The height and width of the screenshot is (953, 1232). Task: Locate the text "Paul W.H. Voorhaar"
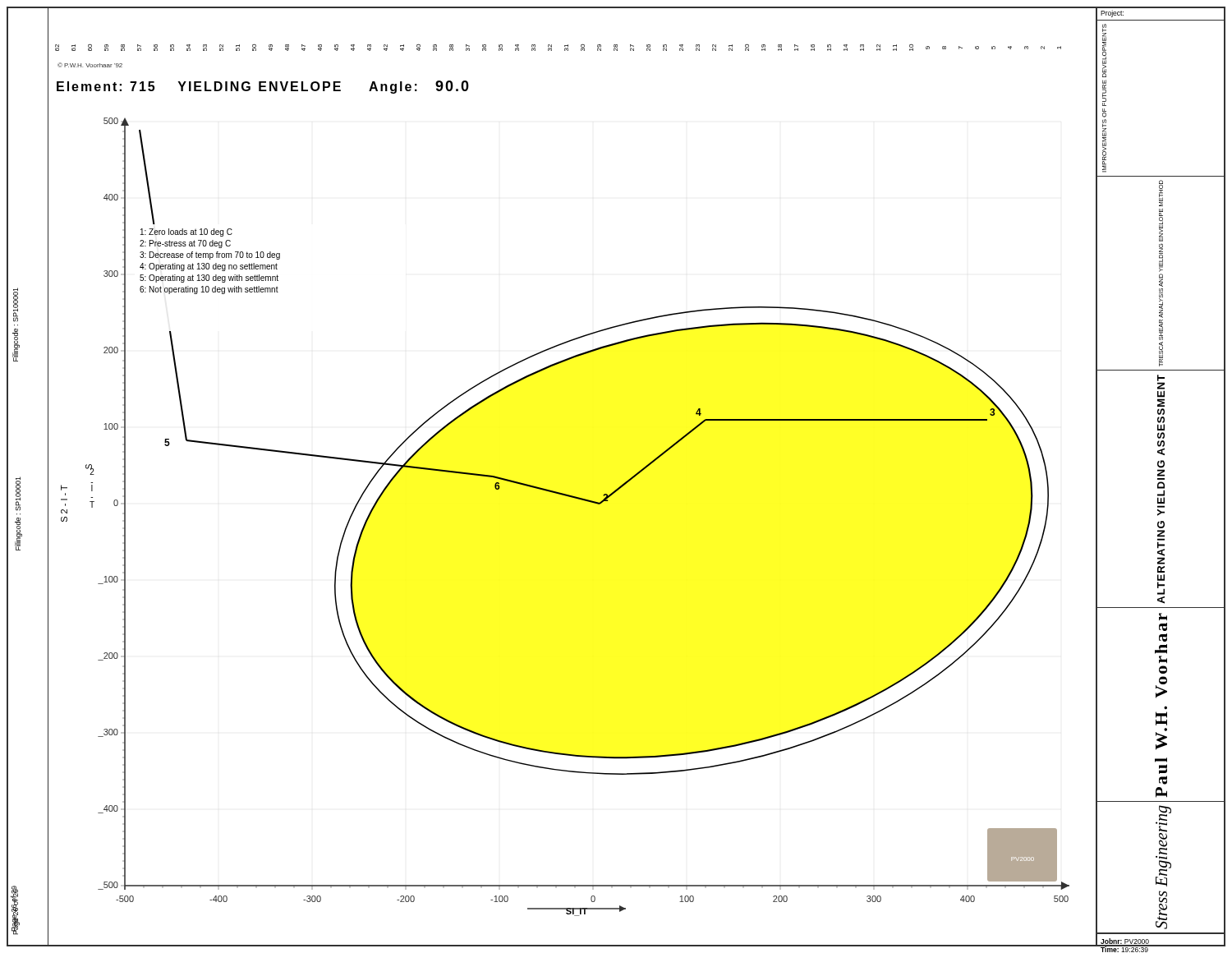(1161, 704)
